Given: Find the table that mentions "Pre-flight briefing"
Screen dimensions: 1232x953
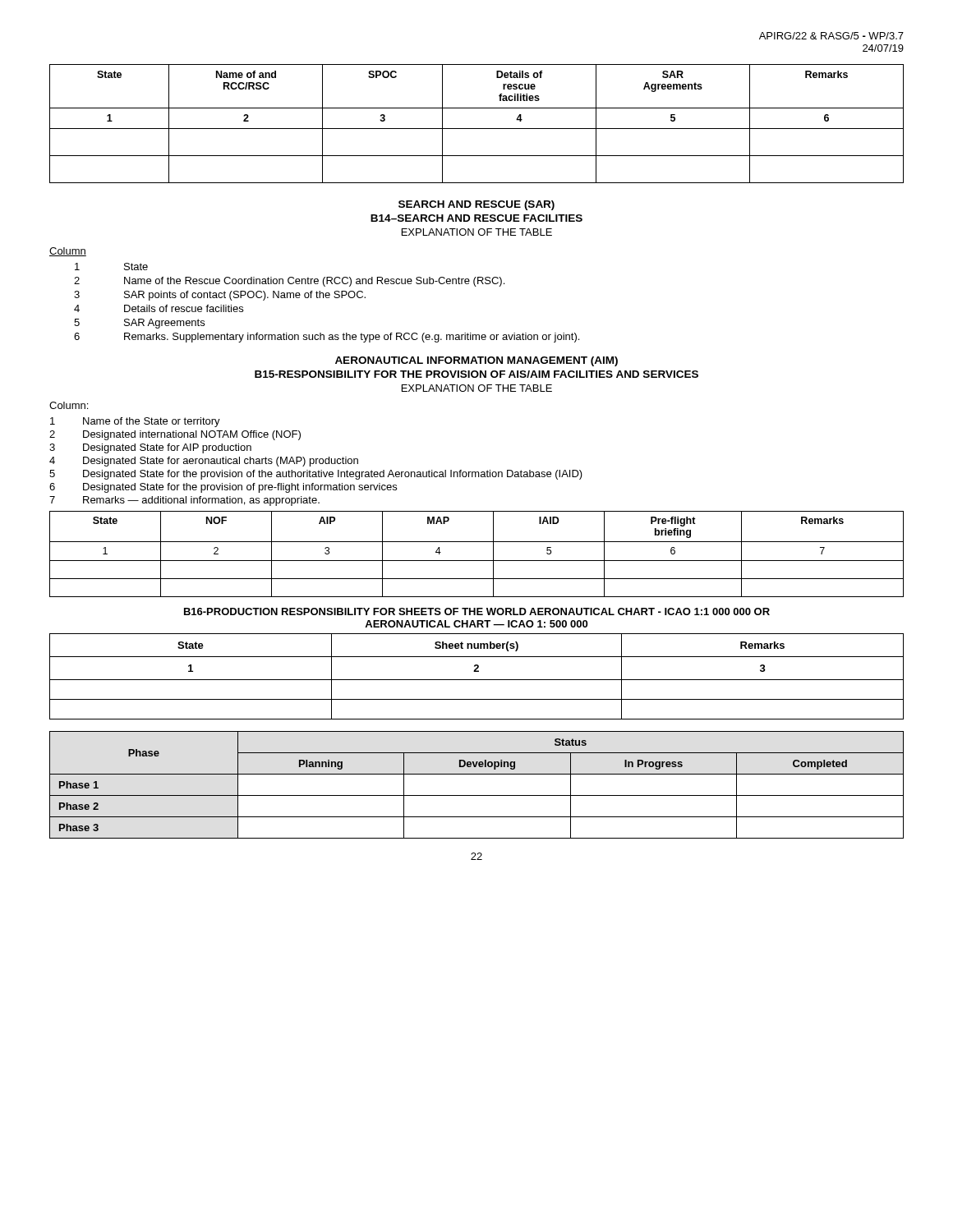Looking at the screenshot, I should click(x=476, y=554).
